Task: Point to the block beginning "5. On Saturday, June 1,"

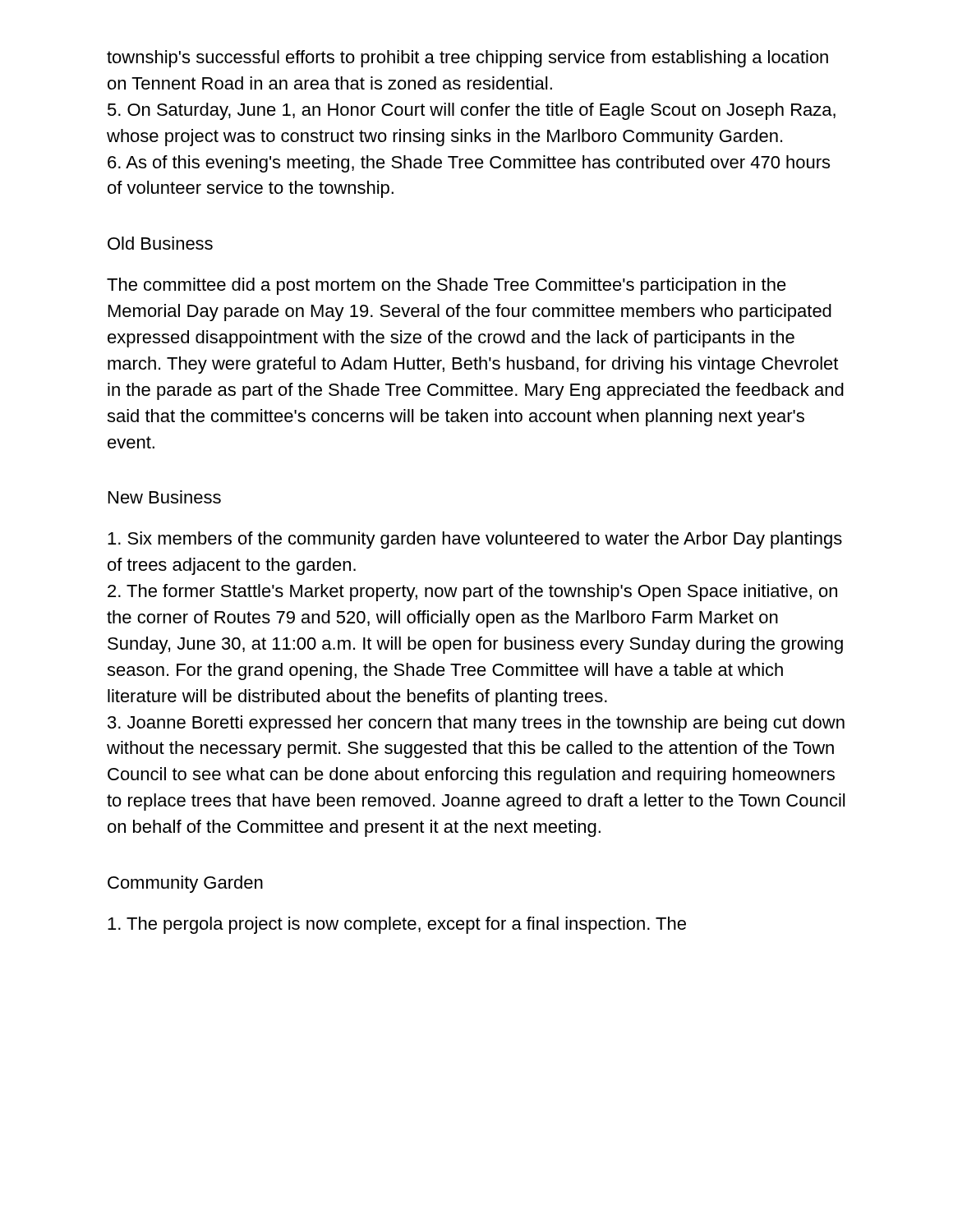Action: point(476,123)
